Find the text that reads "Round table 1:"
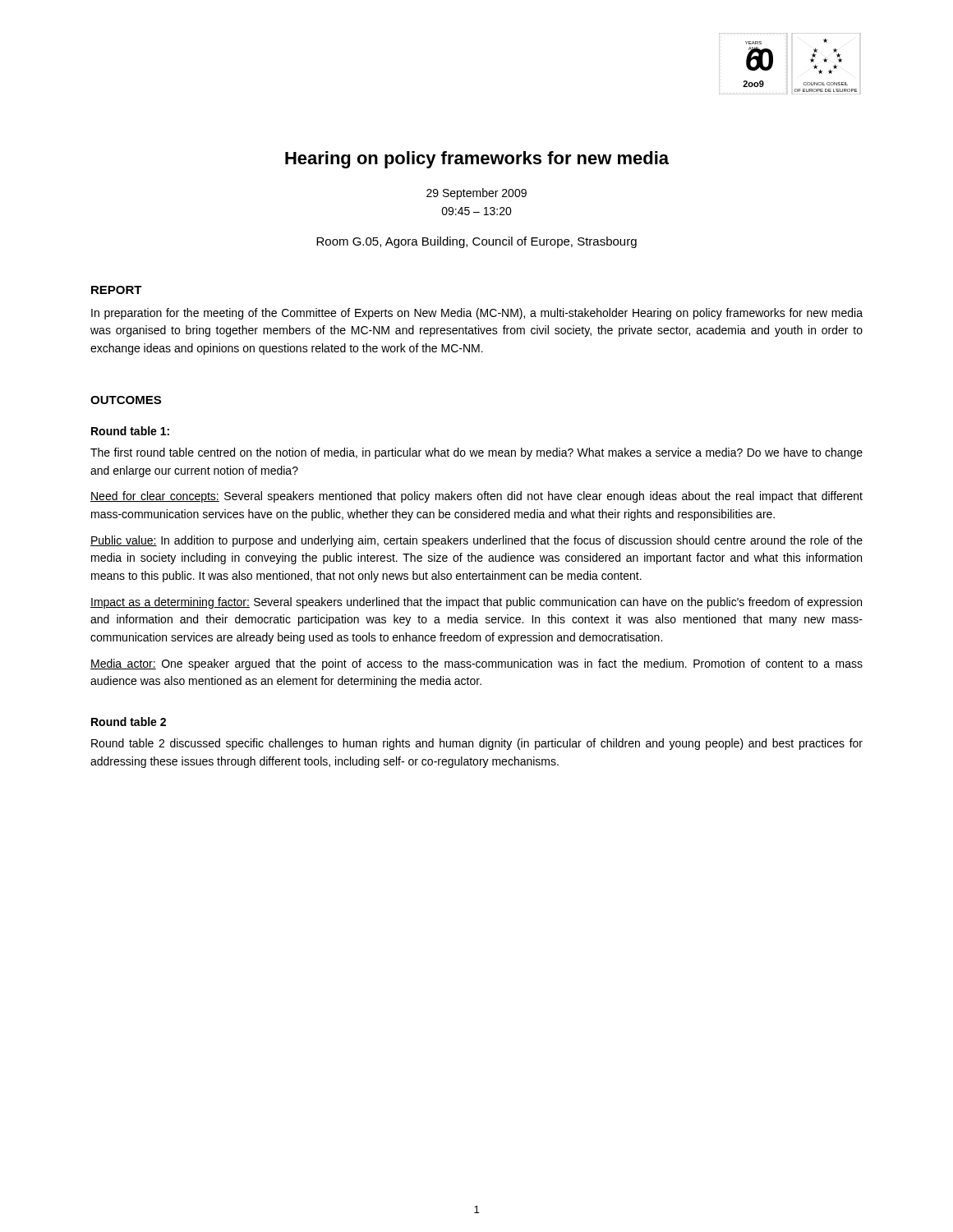The width and height of the screenshot is (953, 1232). point(130,431)
